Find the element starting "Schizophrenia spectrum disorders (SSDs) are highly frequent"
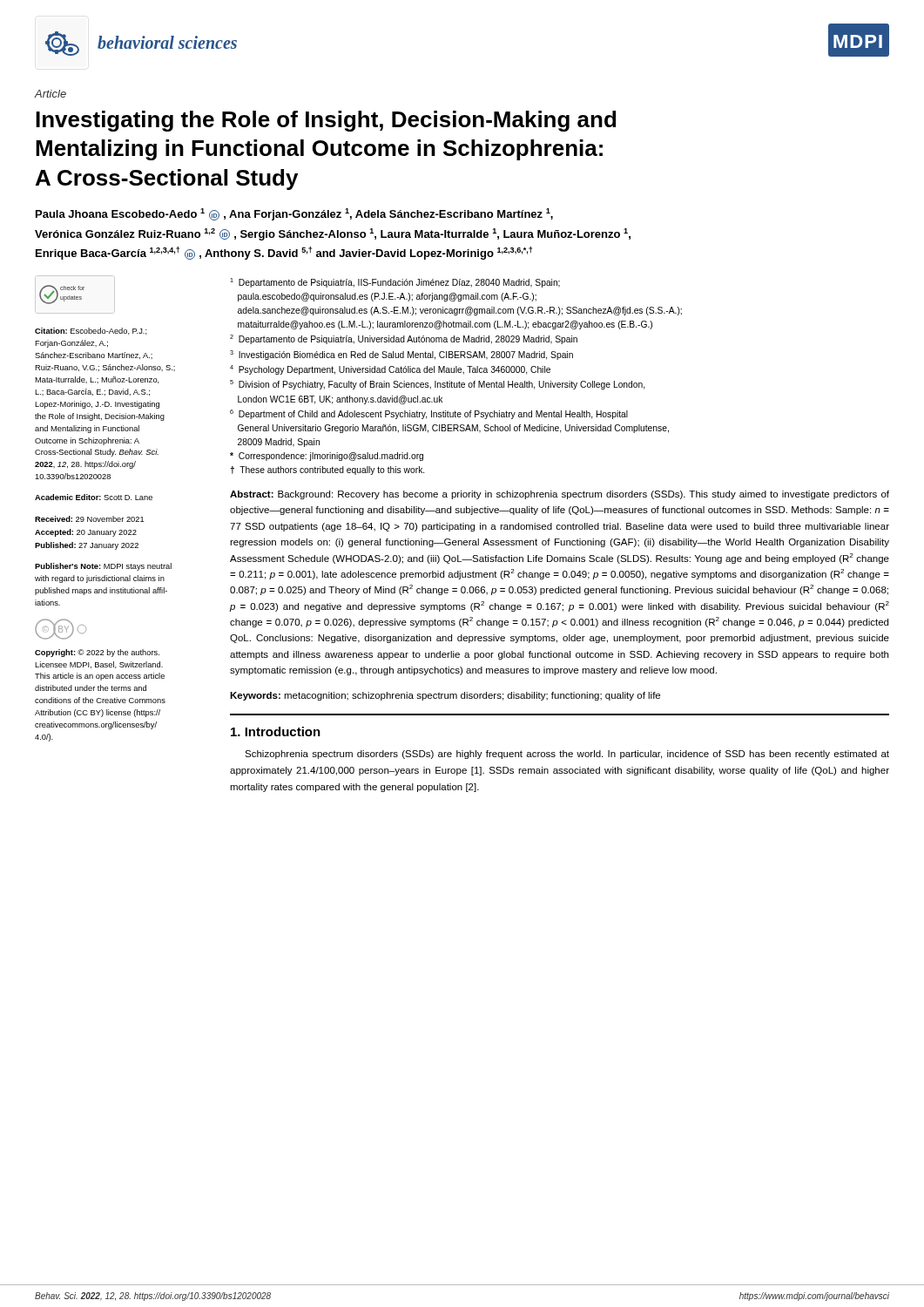The image size is (924, 1307). tap(560, 770)
